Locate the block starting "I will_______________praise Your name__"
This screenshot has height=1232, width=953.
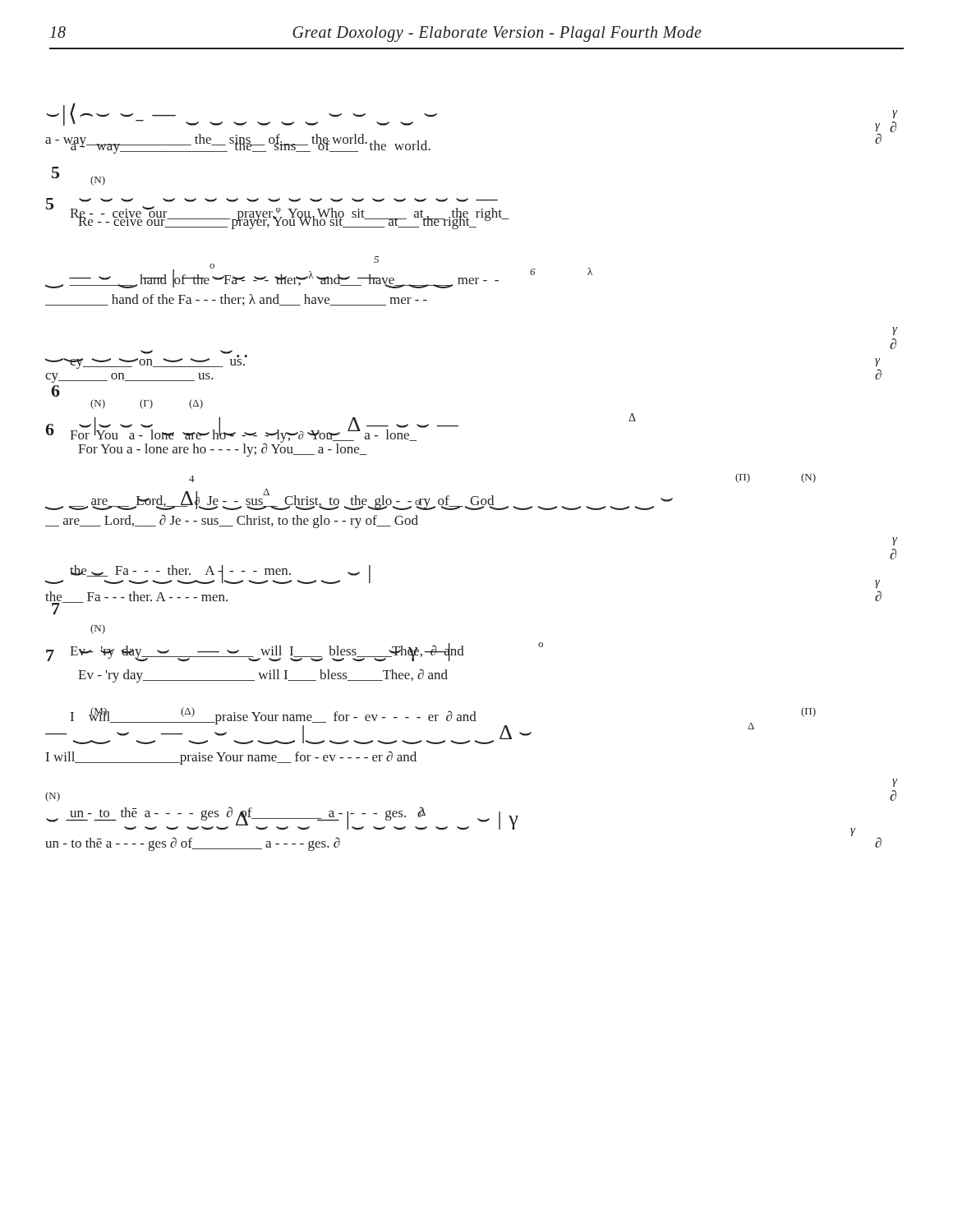(x=266, y=725)
